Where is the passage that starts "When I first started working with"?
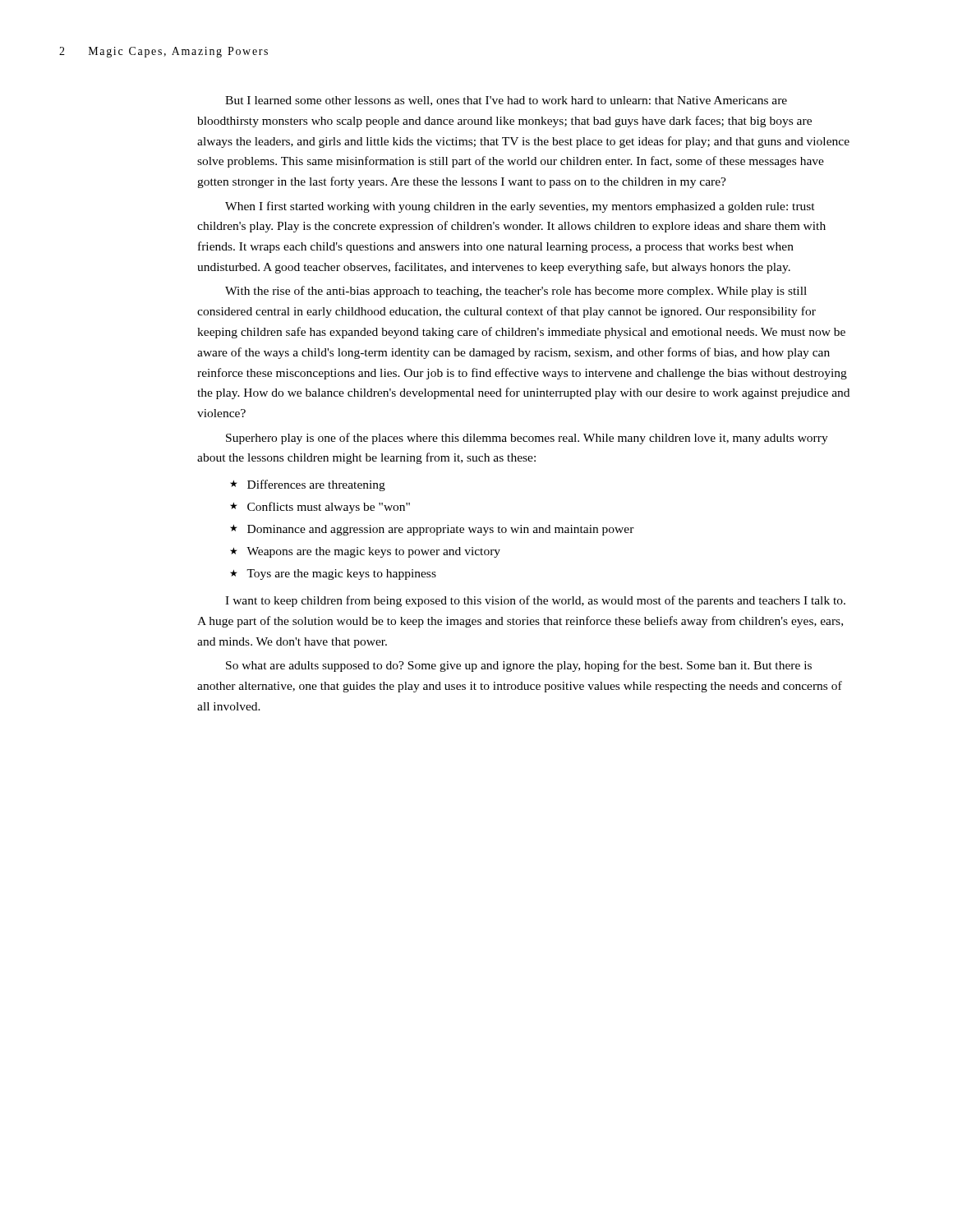 point(524,237)
